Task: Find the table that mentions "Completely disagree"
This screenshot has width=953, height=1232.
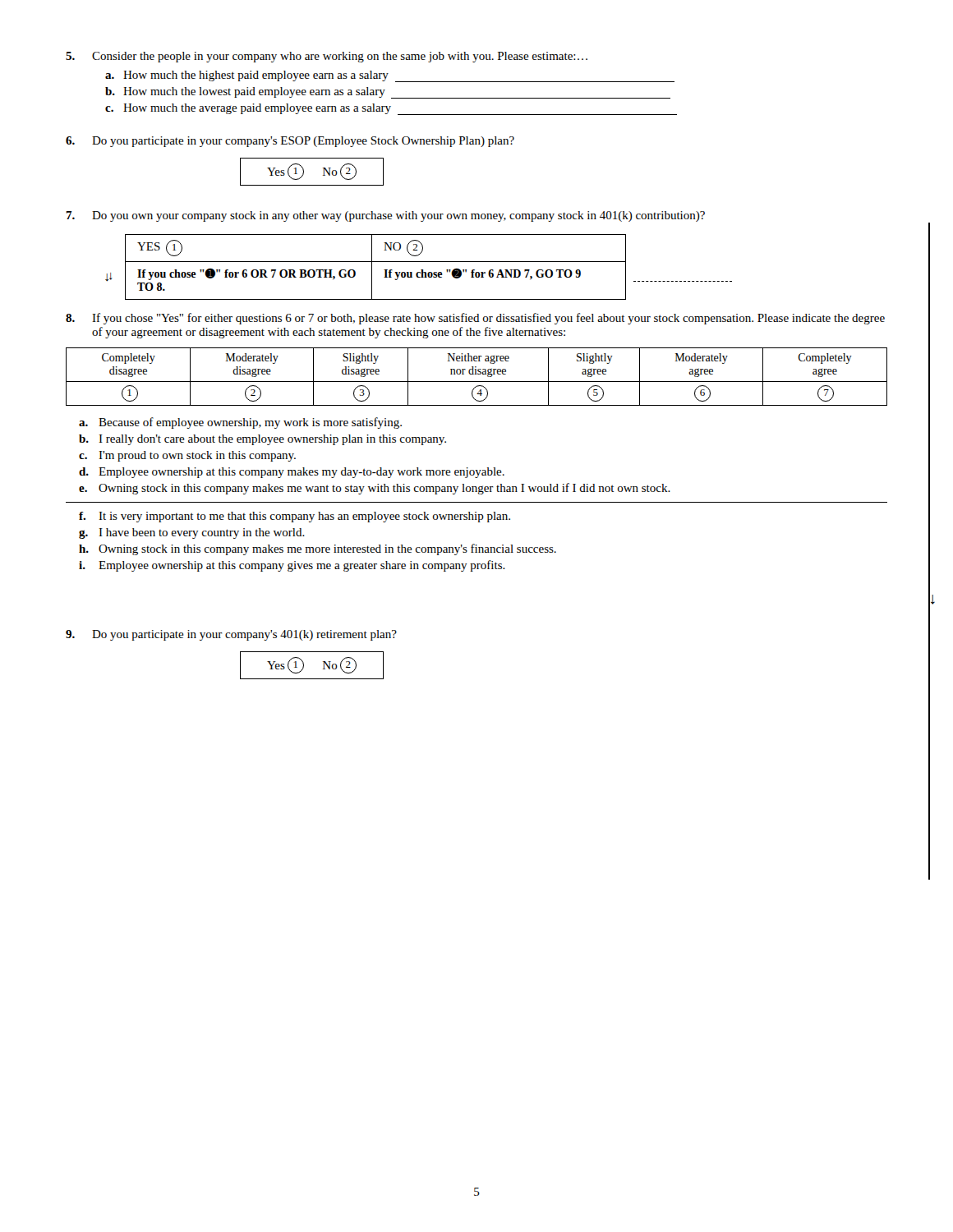Action: pos(476,377)
